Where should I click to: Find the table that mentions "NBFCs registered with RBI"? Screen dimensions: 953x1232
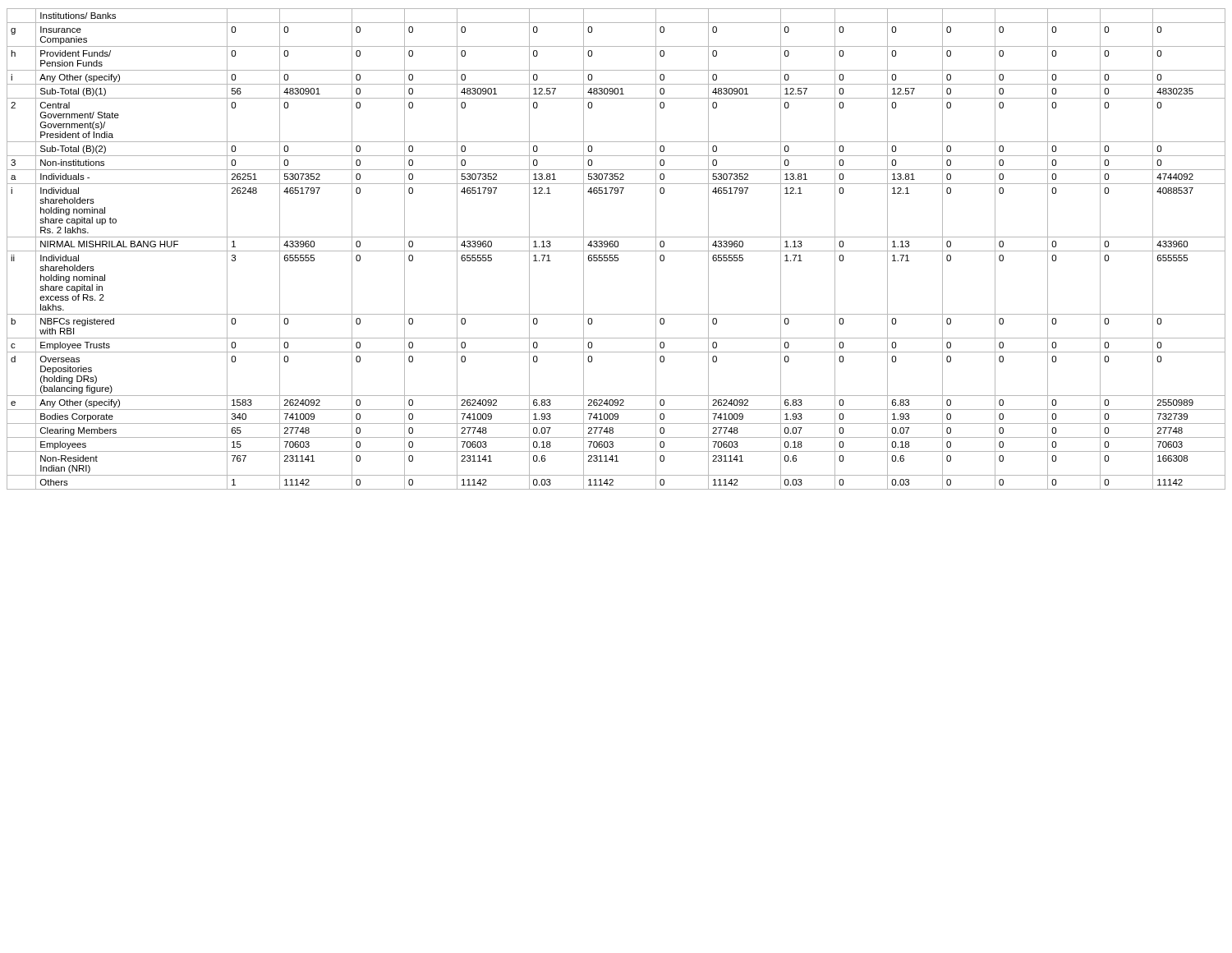coord(616,249)
